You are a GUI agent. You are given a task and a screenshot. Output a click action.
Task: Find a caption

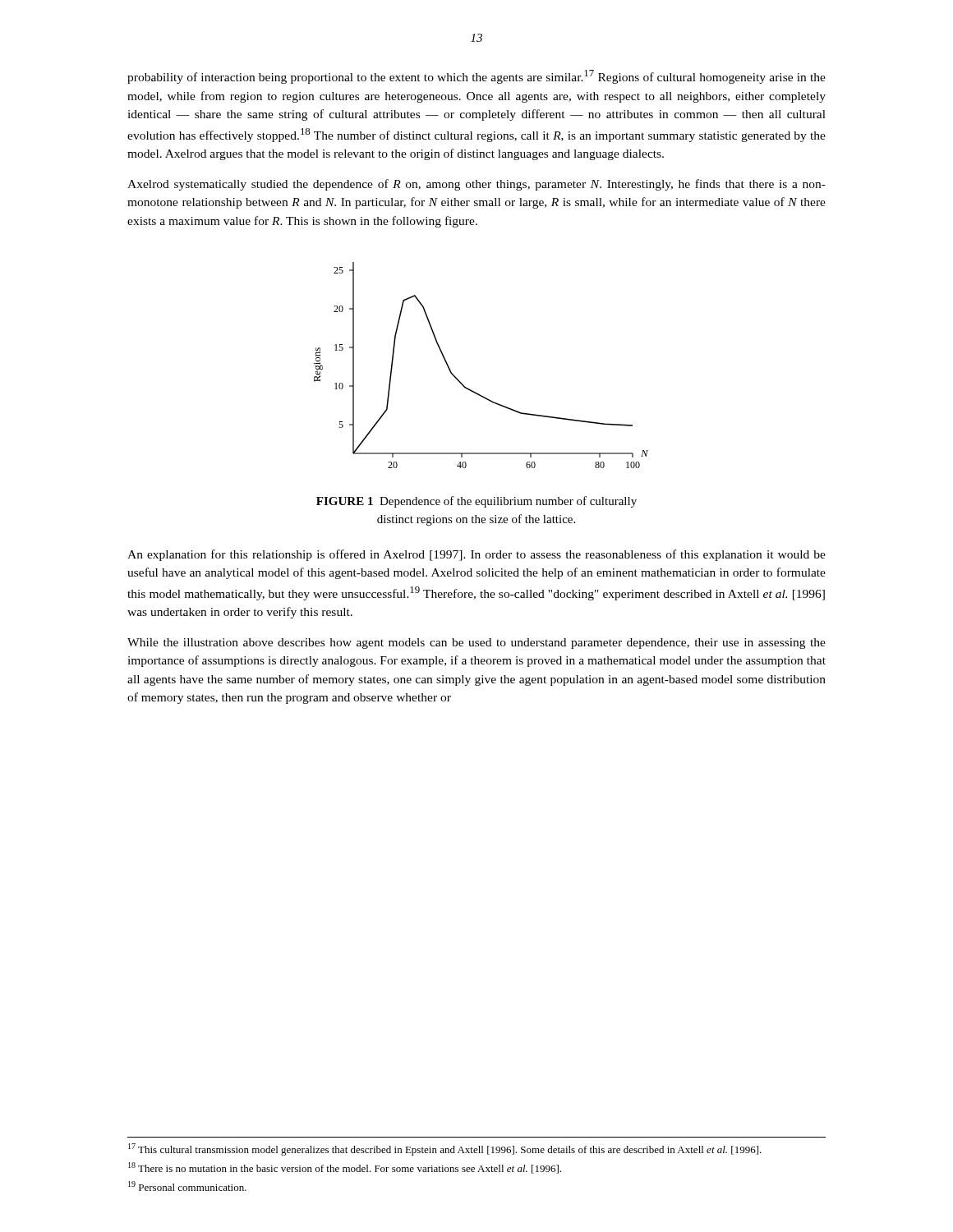coord(476,510)
